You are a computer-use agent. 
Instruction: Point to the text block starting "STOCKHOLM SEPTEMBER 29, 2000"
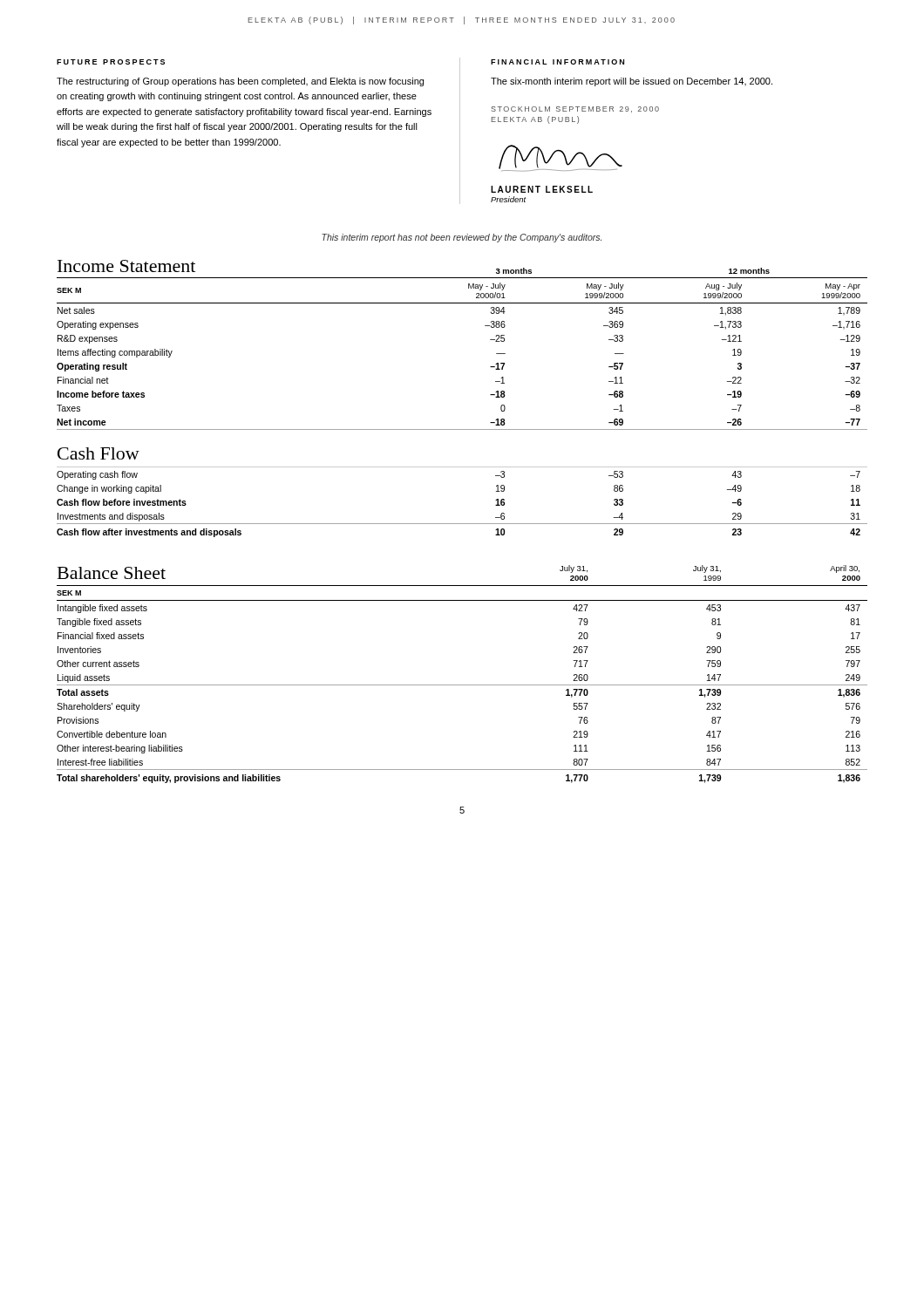575,109
